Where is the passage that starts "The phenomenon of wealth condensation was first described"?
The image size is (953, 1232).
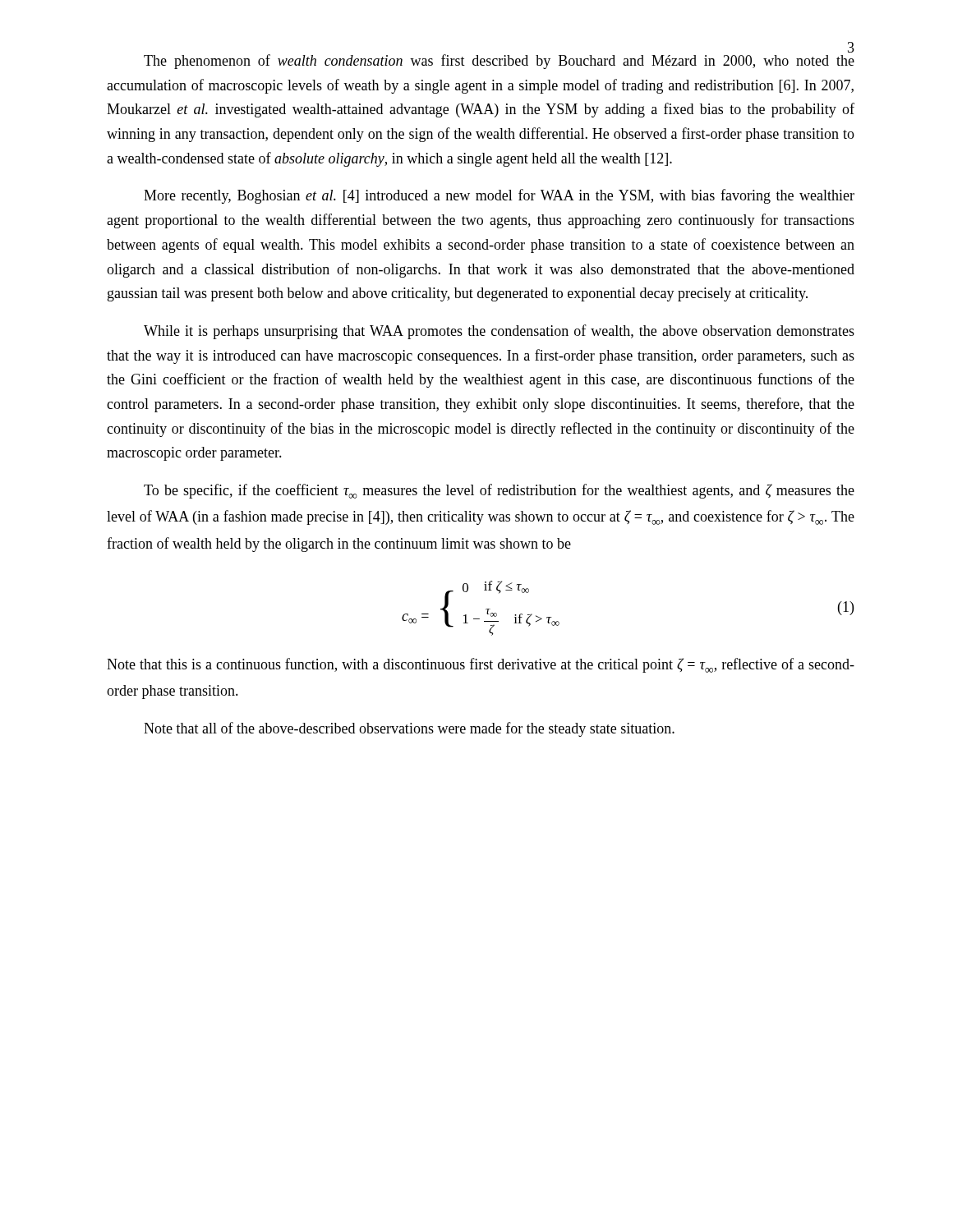(481, 110)
